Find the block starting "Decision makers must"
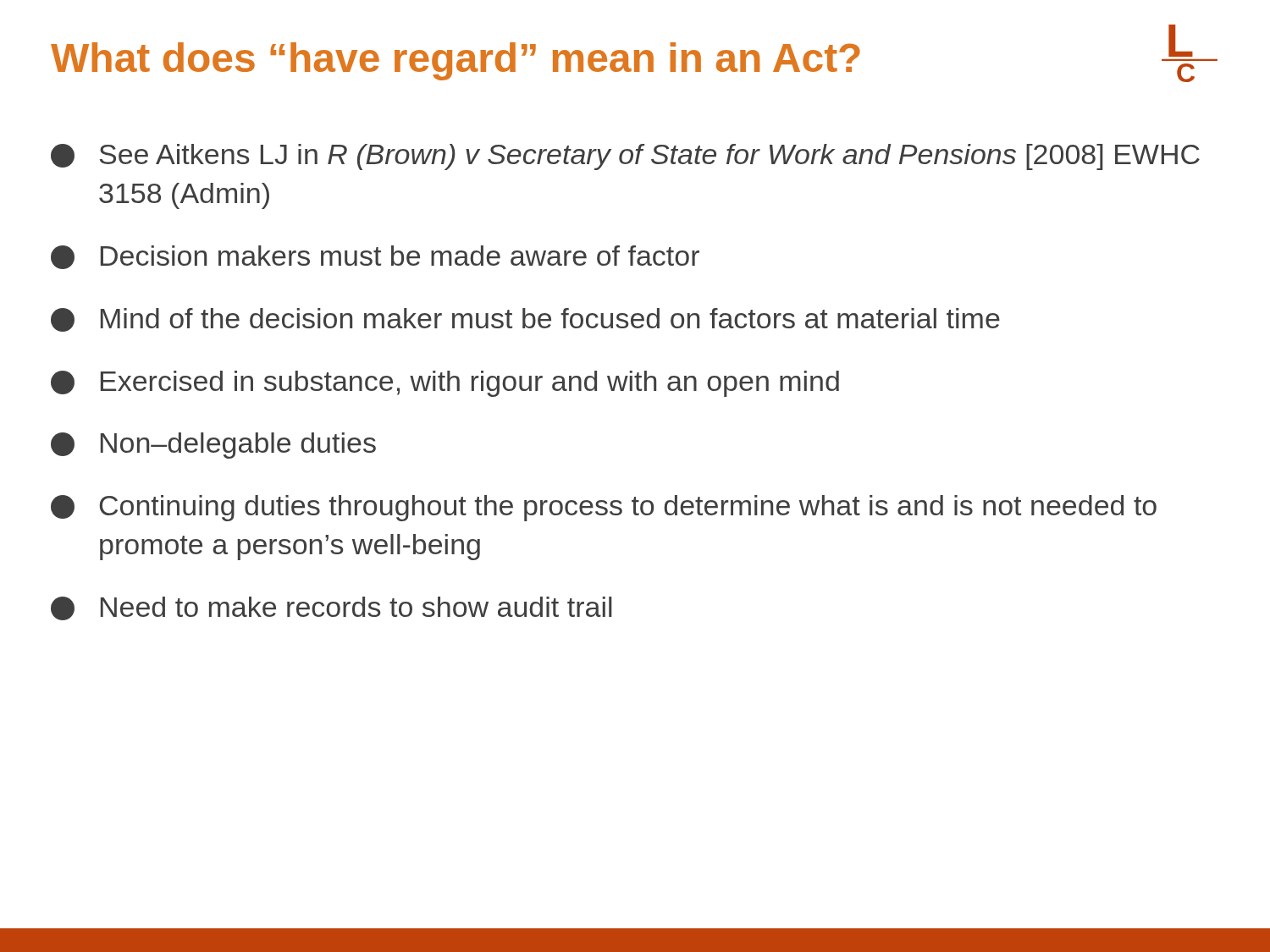The image size is (1270, 952). [x=635, y=256]
